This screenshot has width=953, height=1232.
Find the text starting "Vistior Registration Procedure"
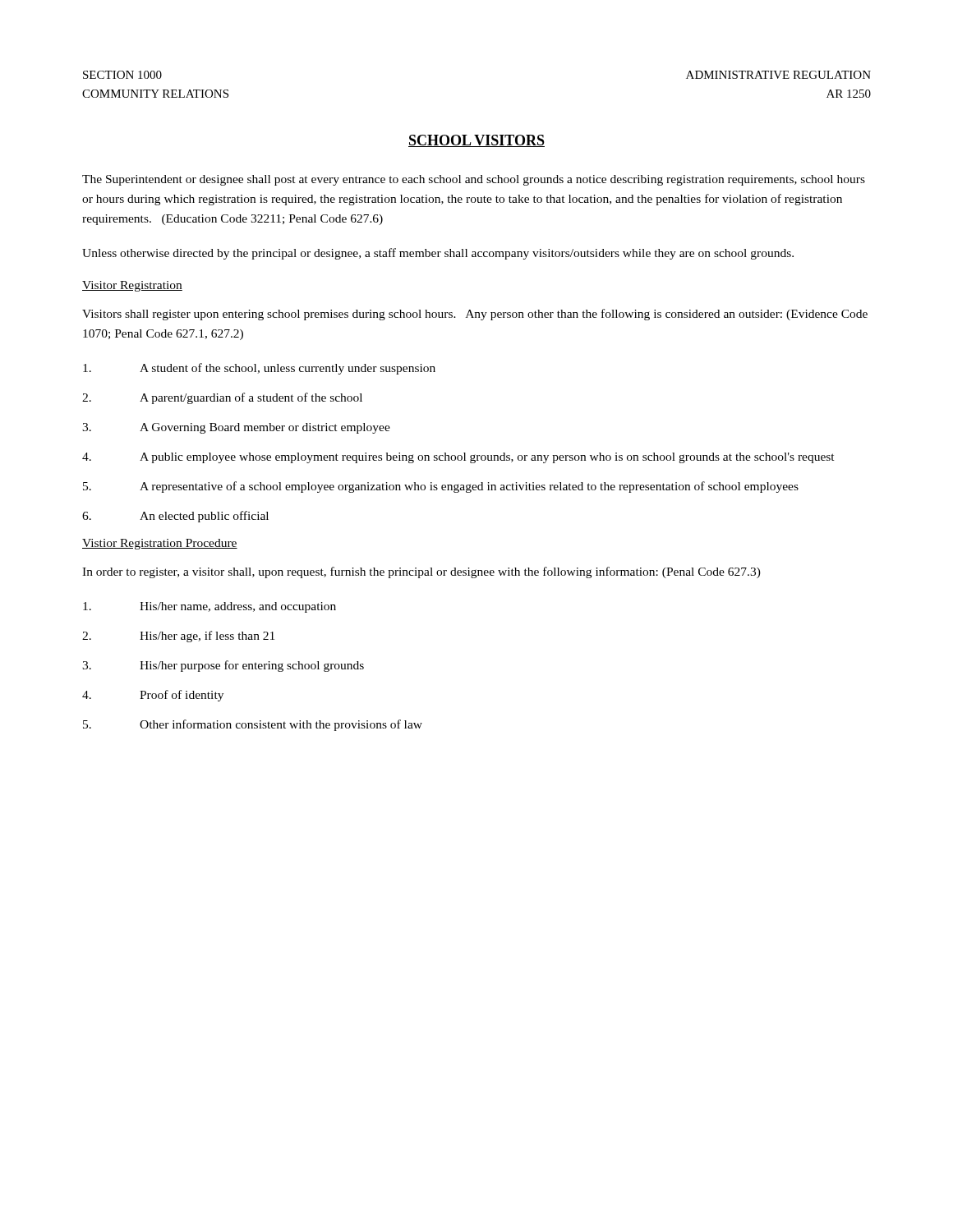(x=160, y=543)
